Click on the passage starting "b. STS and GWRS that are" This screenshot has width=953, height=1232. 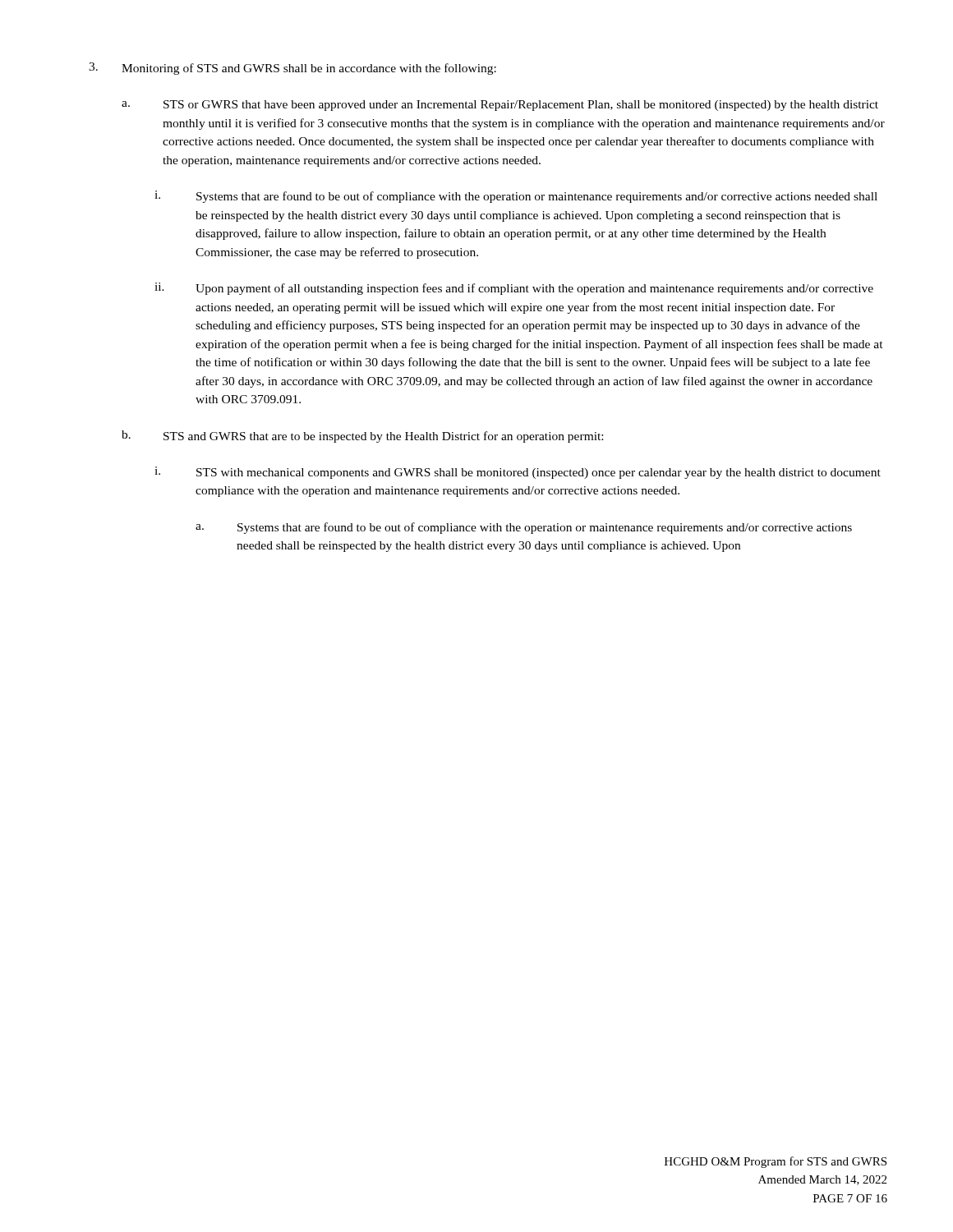click(504, 439)
